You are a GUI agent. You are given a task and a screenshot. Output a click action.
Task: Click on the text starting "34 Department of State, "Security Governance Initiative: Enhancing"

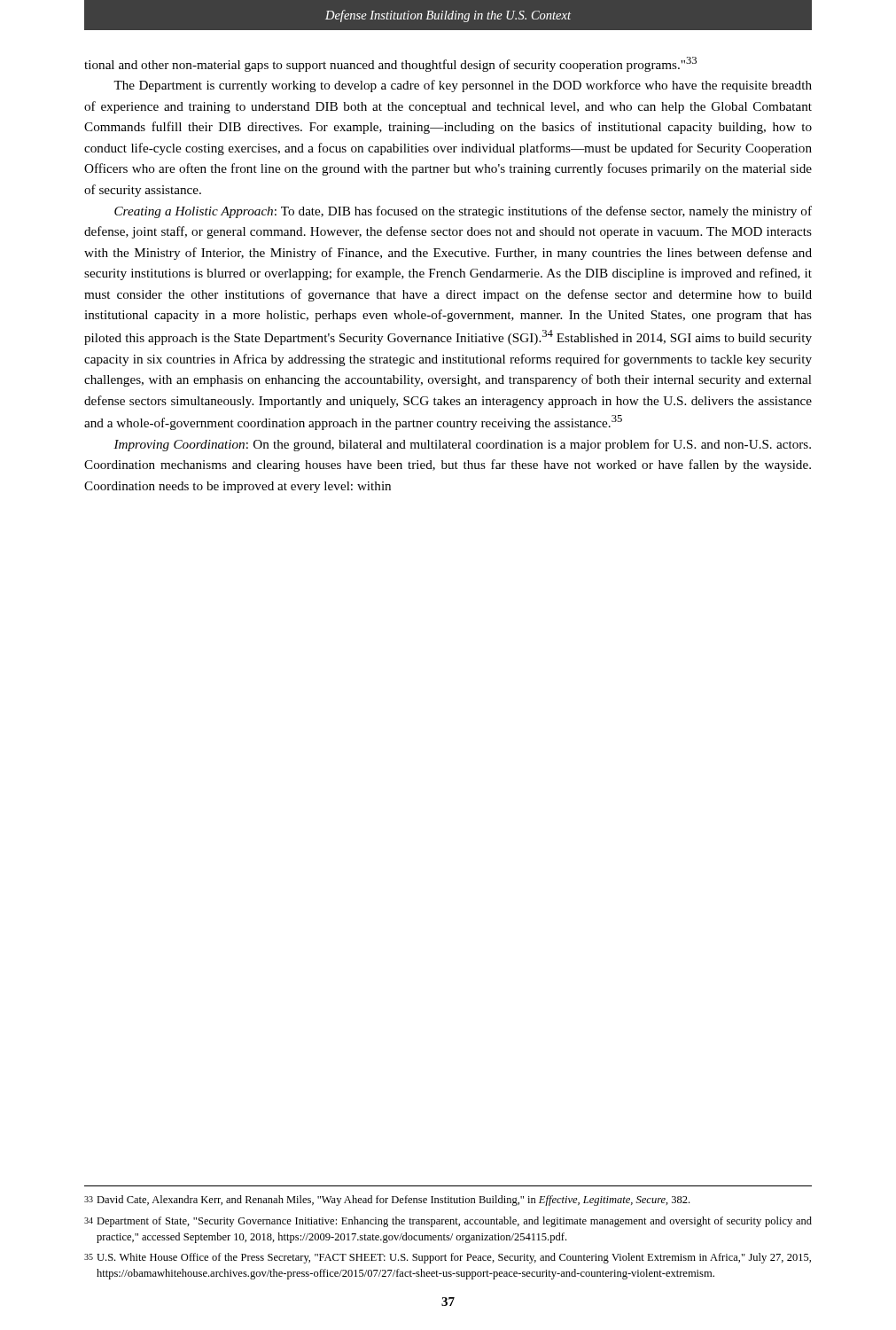click(448, 1229)
